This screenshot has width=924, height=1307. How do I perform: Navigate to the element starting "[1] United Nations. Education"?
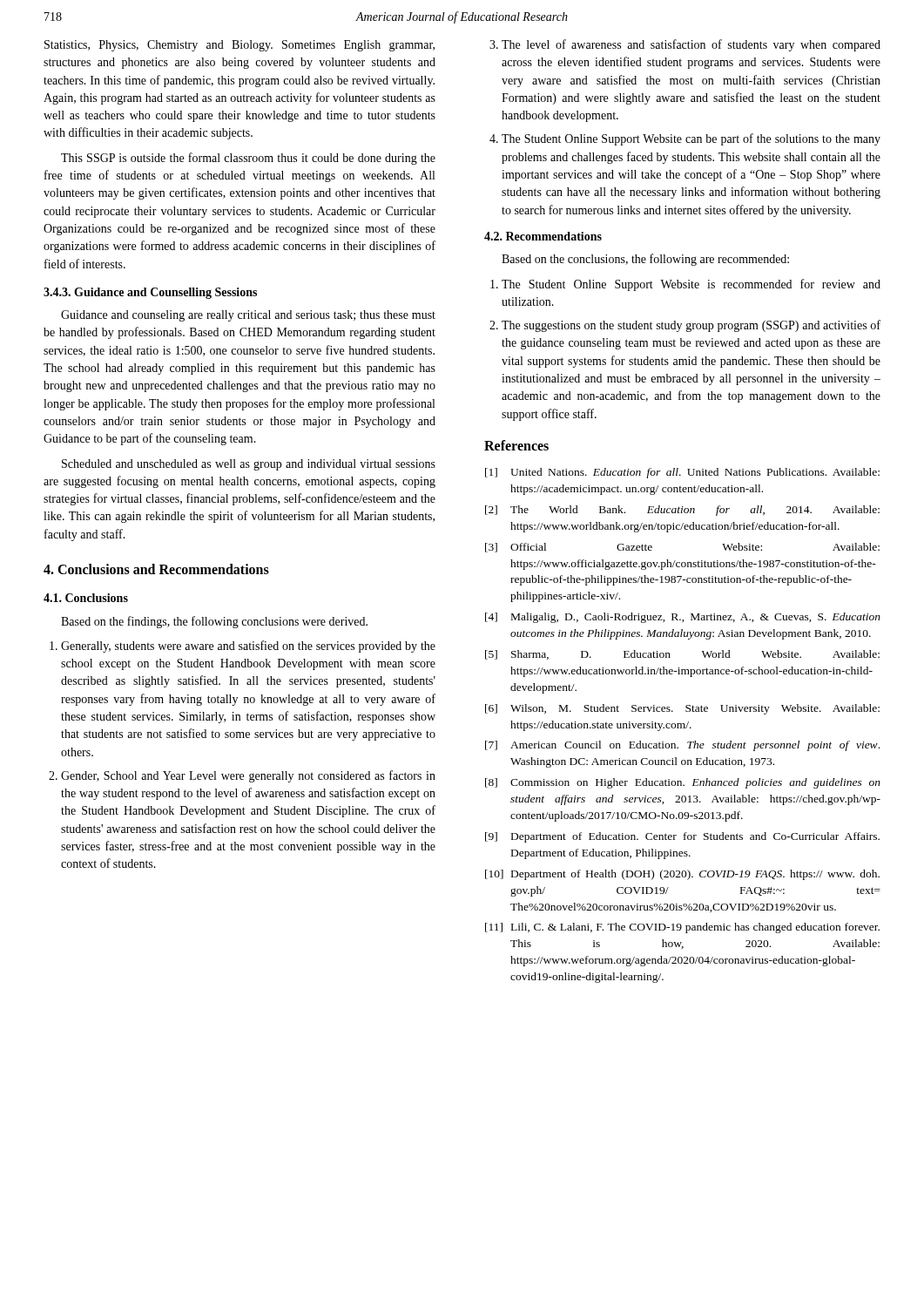[x=682, y=481]
